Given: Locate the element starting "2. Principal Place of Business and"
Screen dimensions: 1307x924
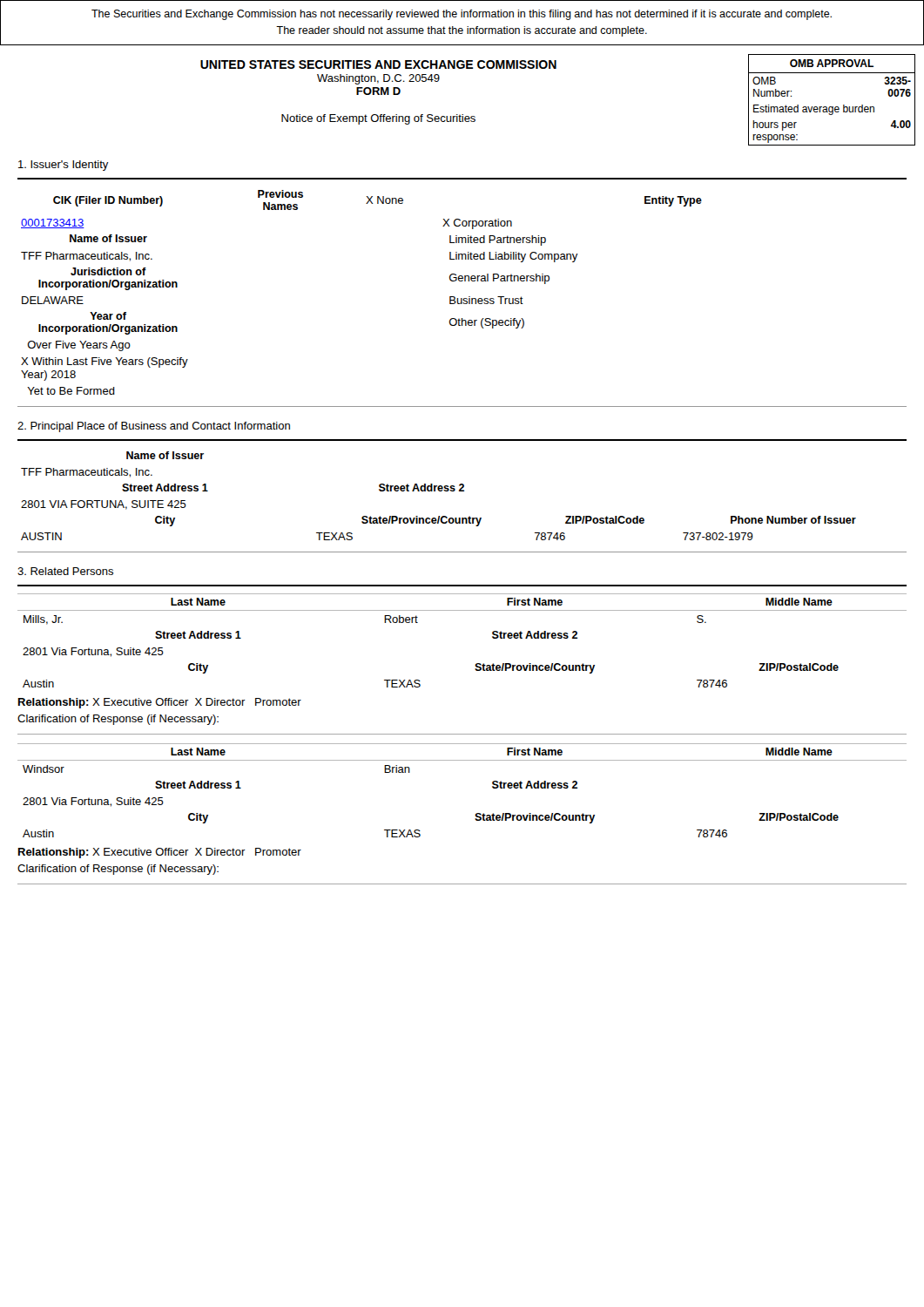Looking at the screenshot, I should pos(154,425).
